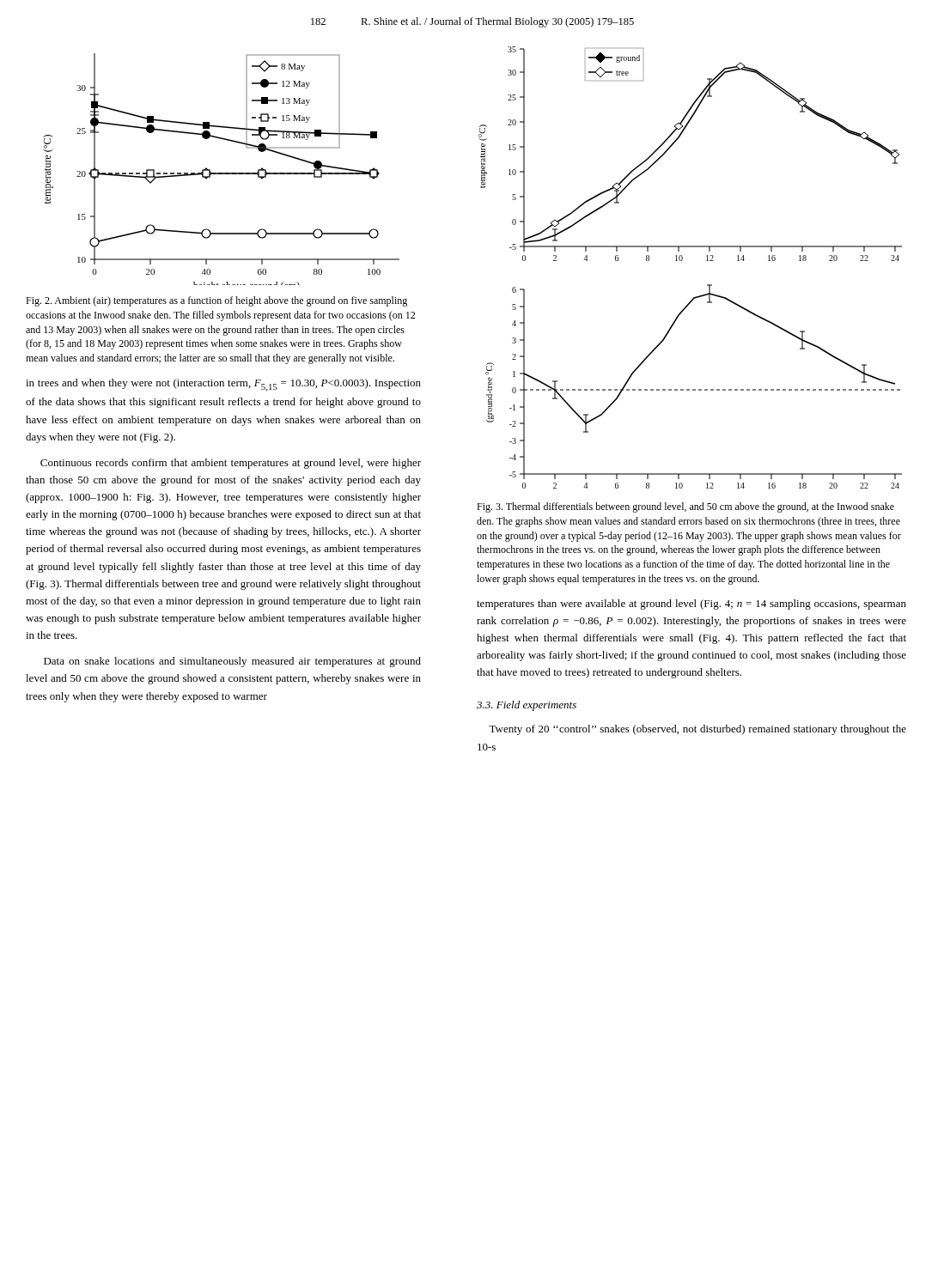Locate the text starting "Continuous records confirm"

tap(223, 549)
